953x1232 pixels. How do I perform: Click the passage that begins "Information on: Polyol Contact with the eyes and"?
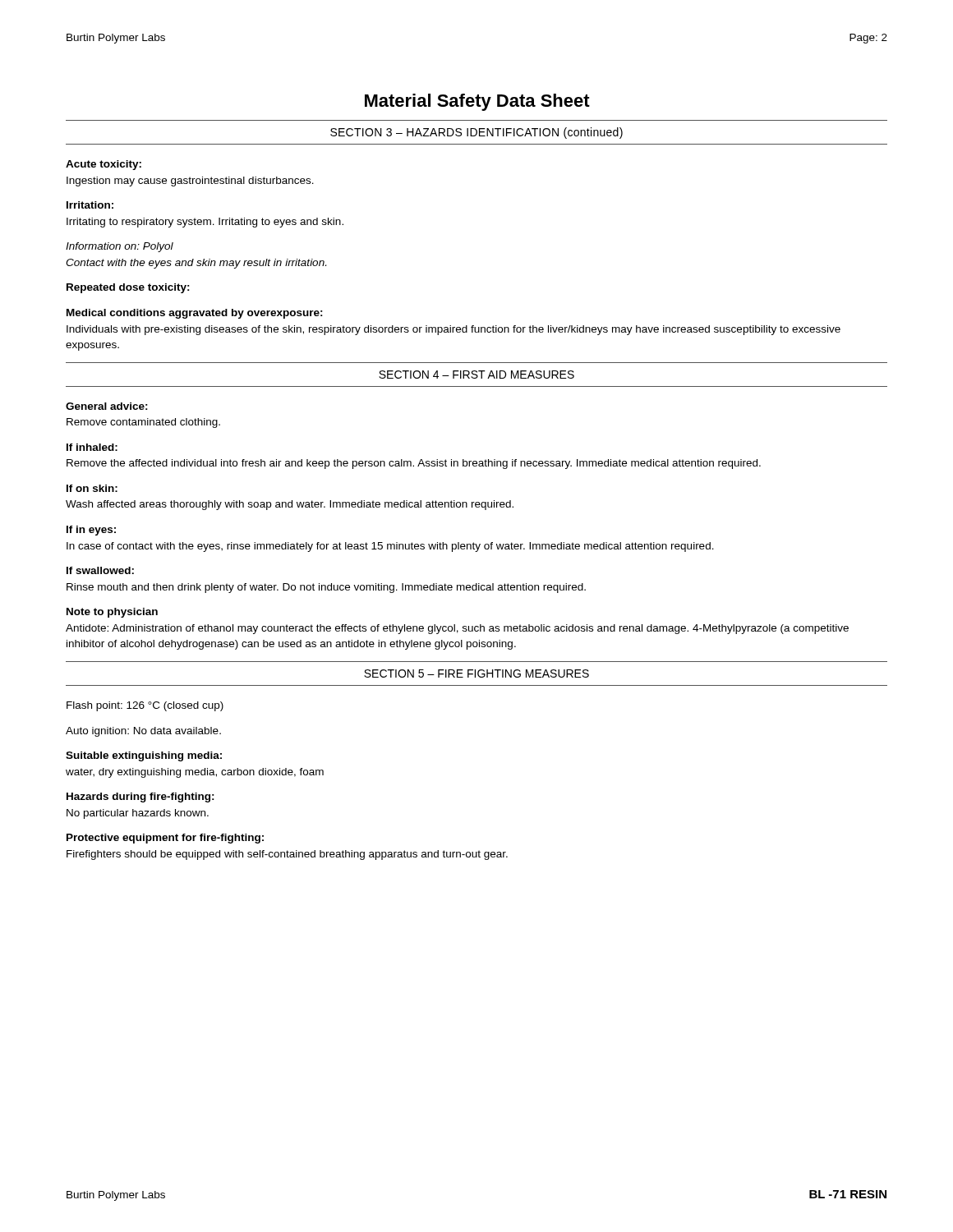(197, 254)
